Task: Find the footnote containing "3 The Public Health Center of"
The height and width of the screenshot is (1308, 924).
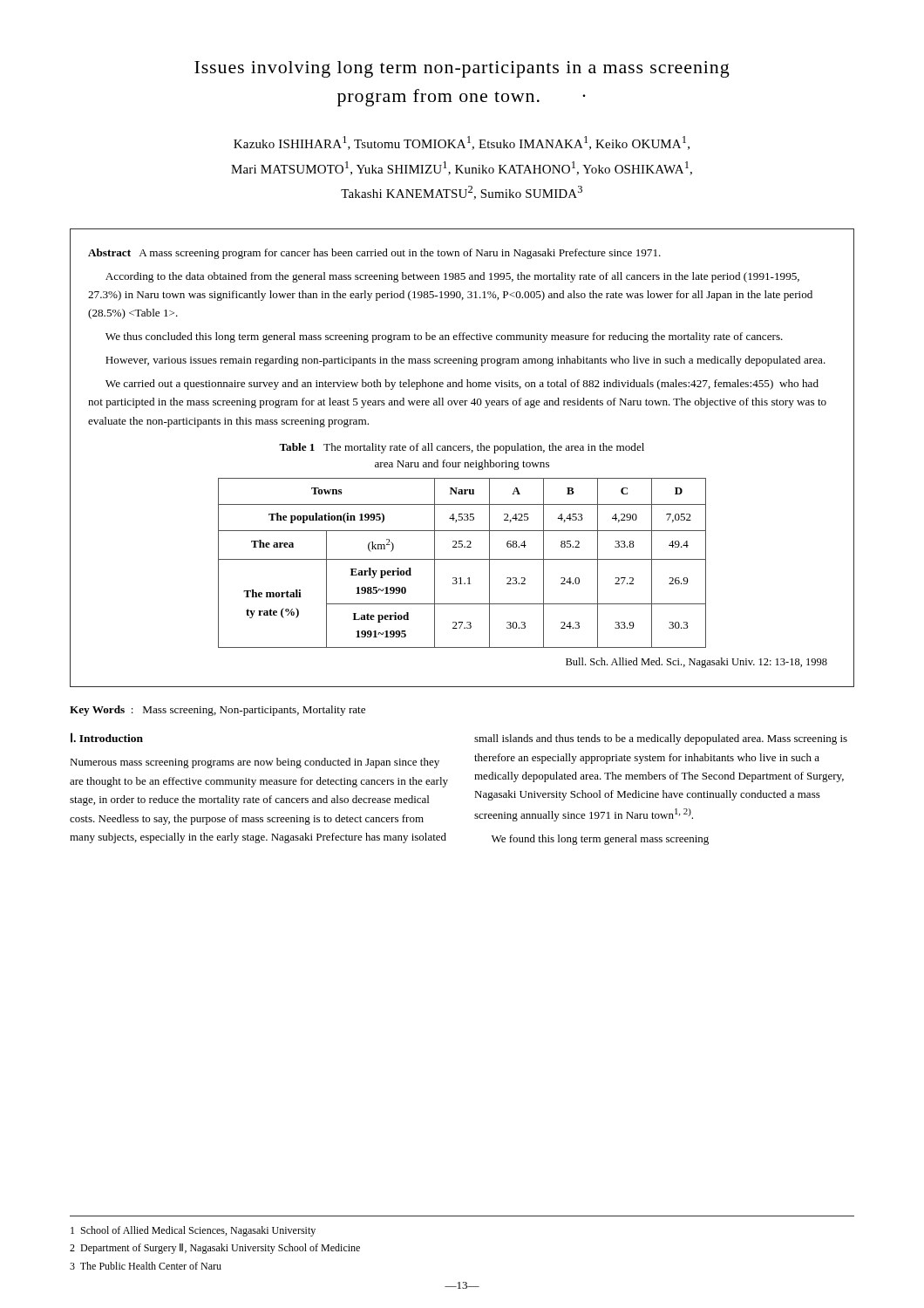Action: [146, 1266]
